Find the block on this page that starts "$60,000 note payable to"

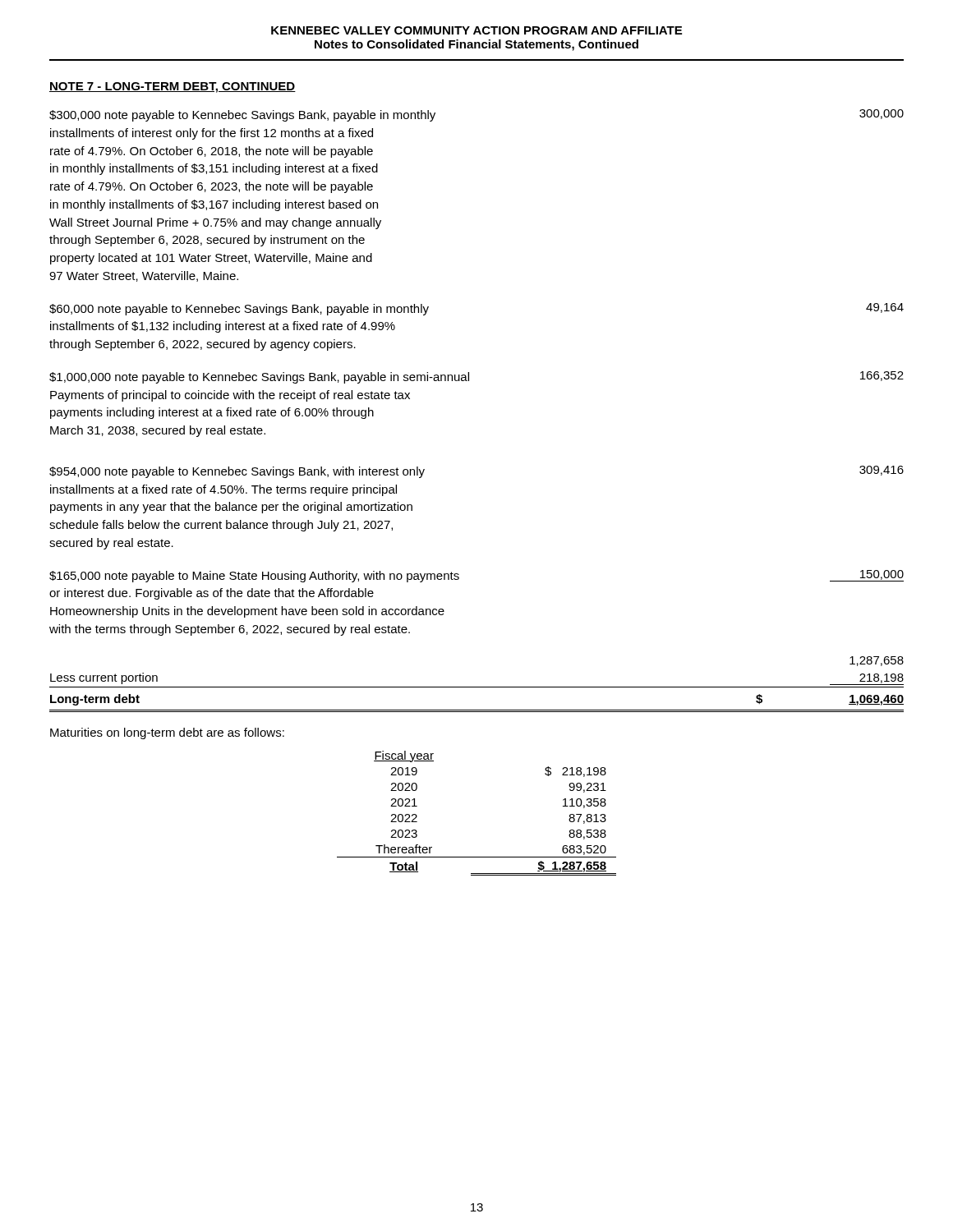click(236, 309)
